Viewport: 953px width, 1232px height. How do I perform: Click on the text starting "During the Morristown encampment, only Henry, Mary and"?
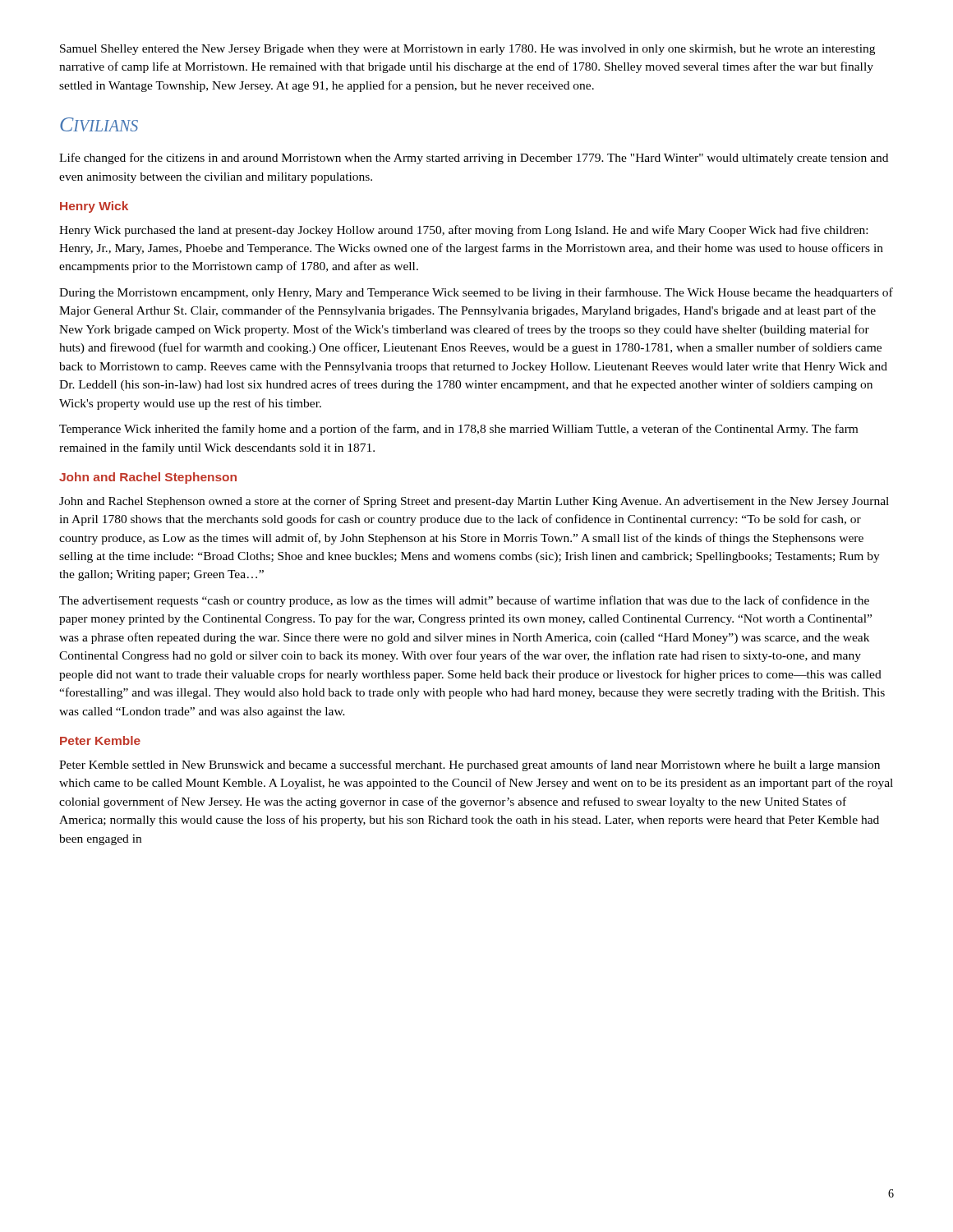476,347
